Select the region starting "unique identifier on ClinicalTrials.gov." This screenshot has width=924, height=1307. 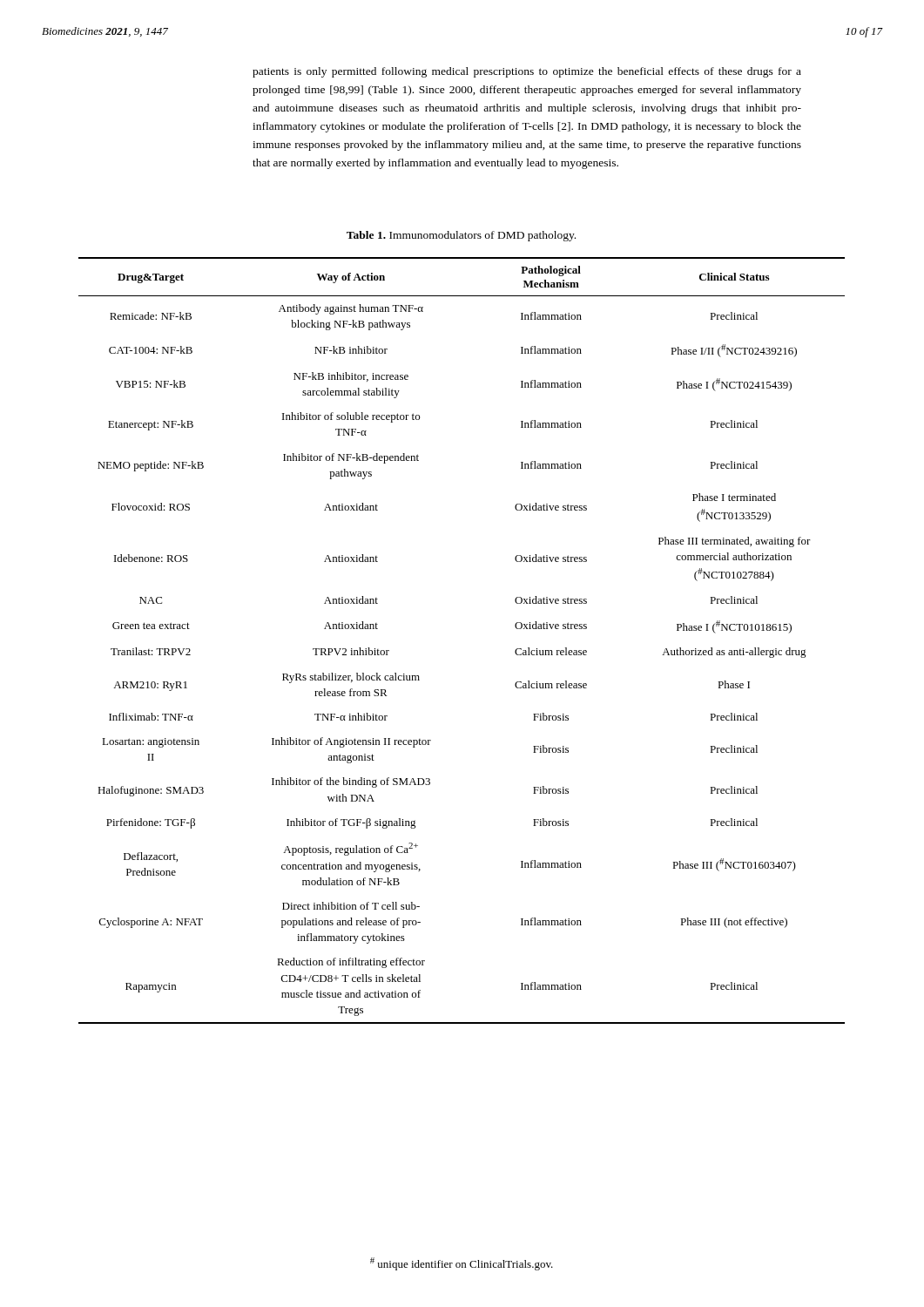tap(462, 1263)
